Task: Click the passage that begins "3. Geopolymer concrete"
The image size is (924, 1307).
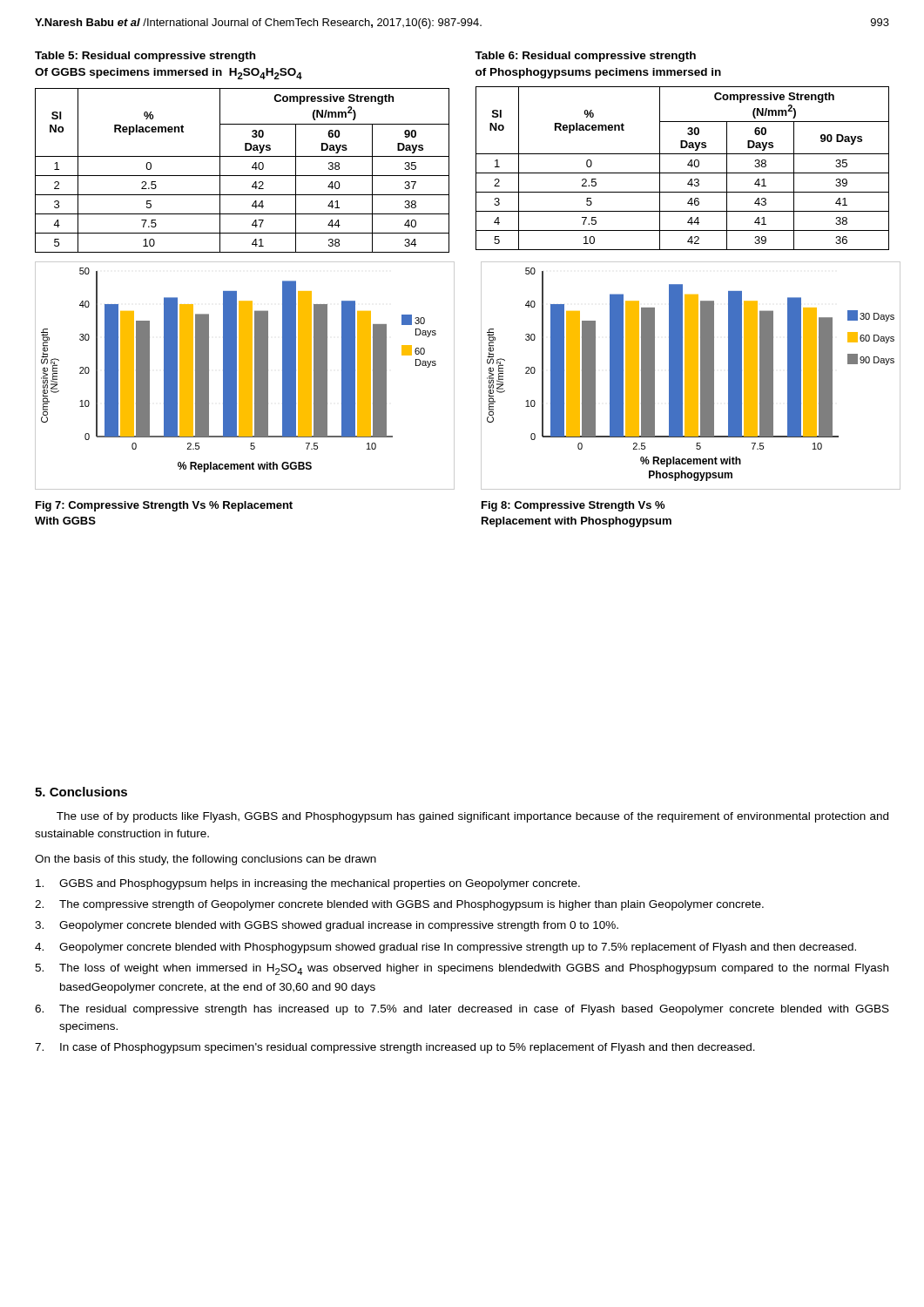Action: click(327, 926)
